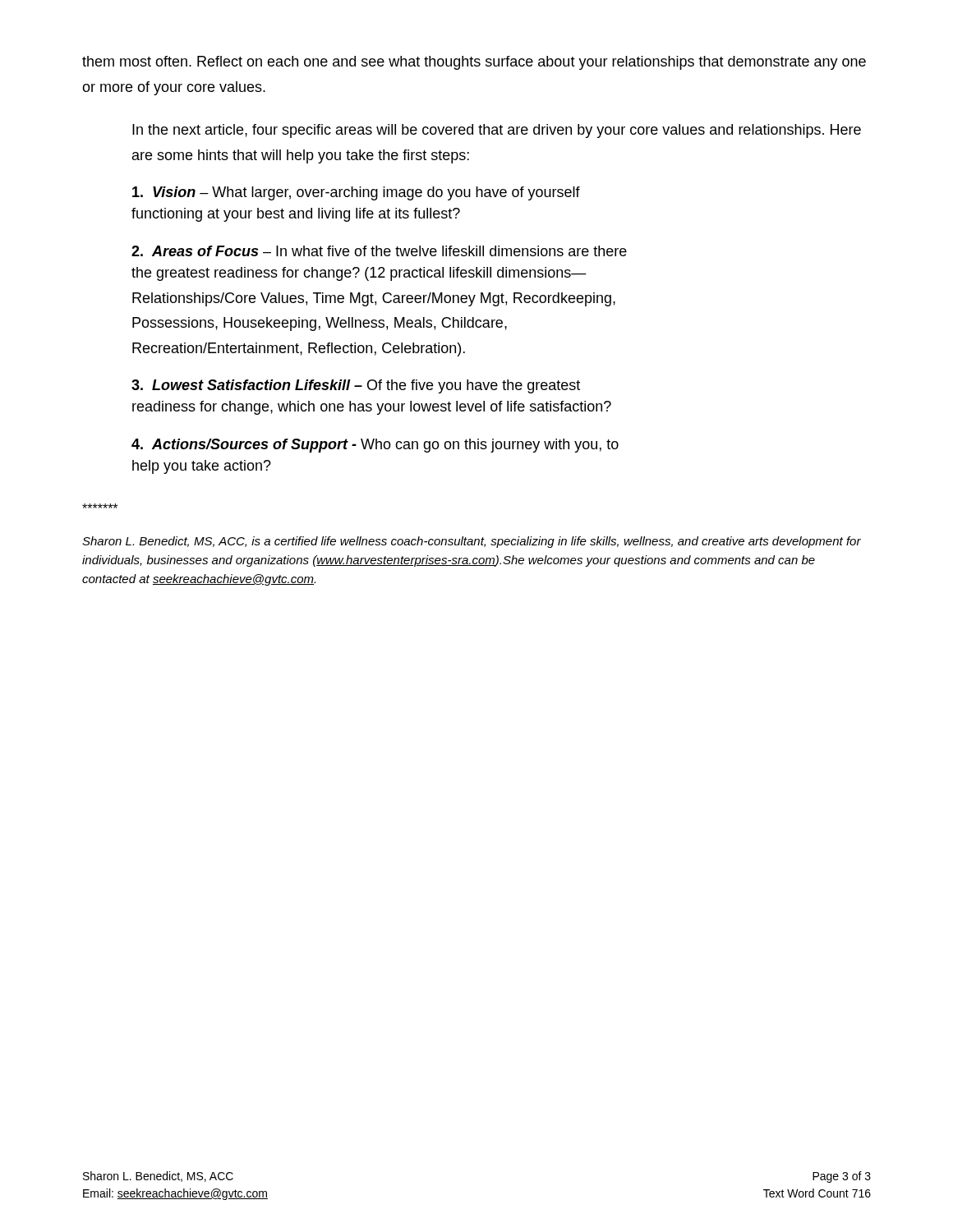The height and width of the screenshot is (1232, 953).
Task: Locate the block of text that opens with "4. Actions/Sources of Support -"
Action: [x=501, y=457]
